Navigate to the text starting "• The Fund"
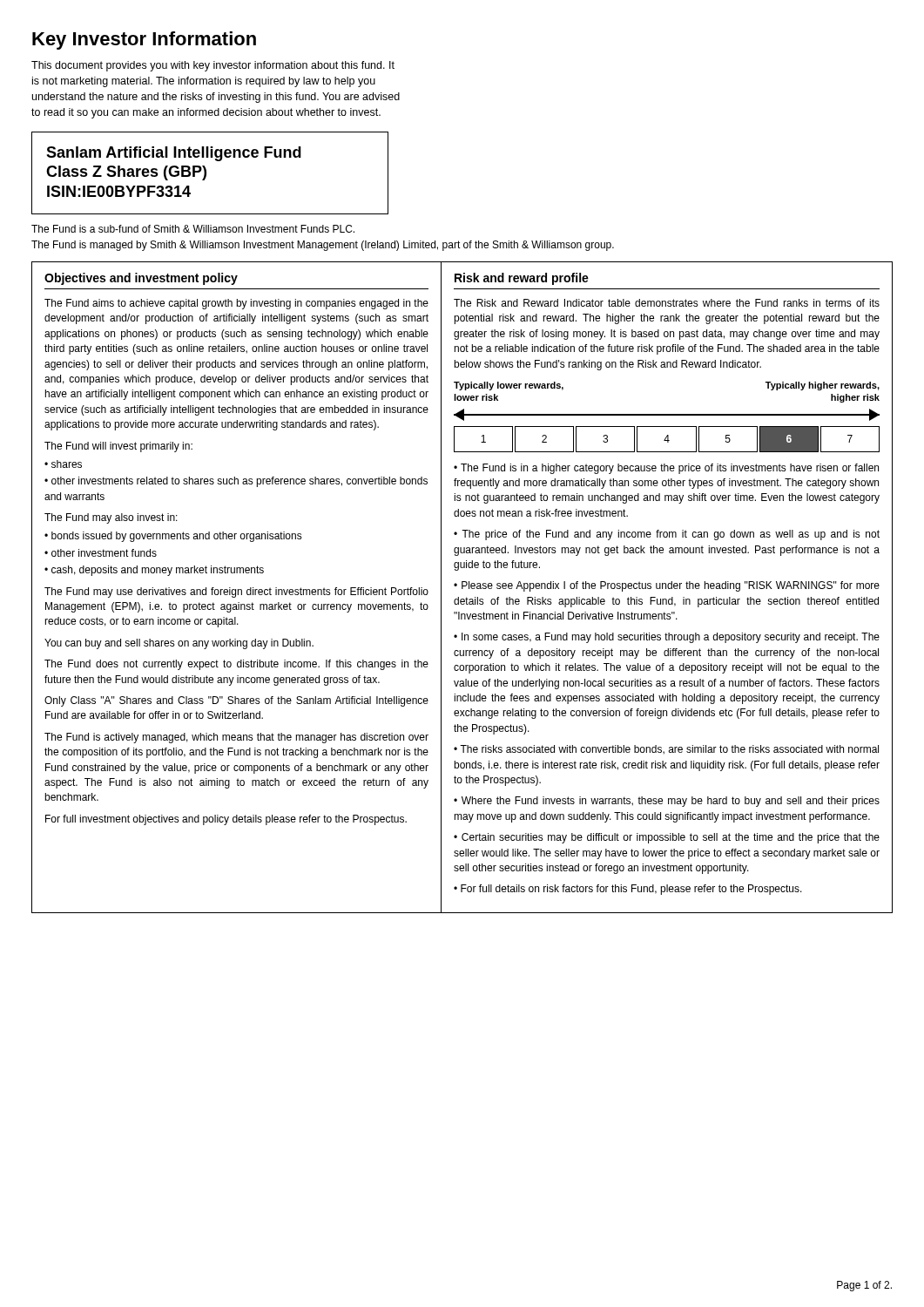 [667, 490]
